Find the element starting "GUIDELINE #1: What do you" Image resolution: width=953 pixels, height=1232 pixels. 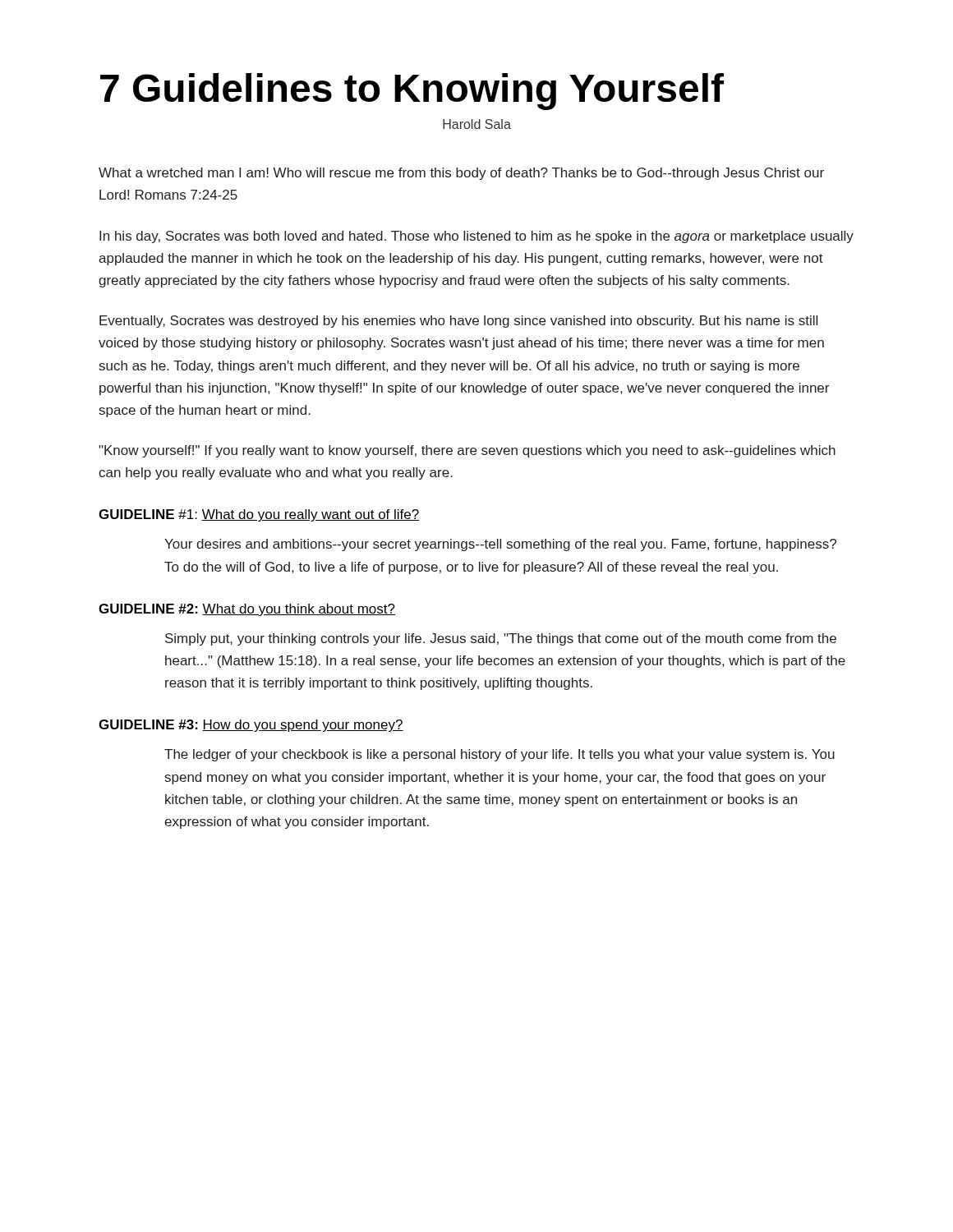pyautogui.click(x=259, y=515)
